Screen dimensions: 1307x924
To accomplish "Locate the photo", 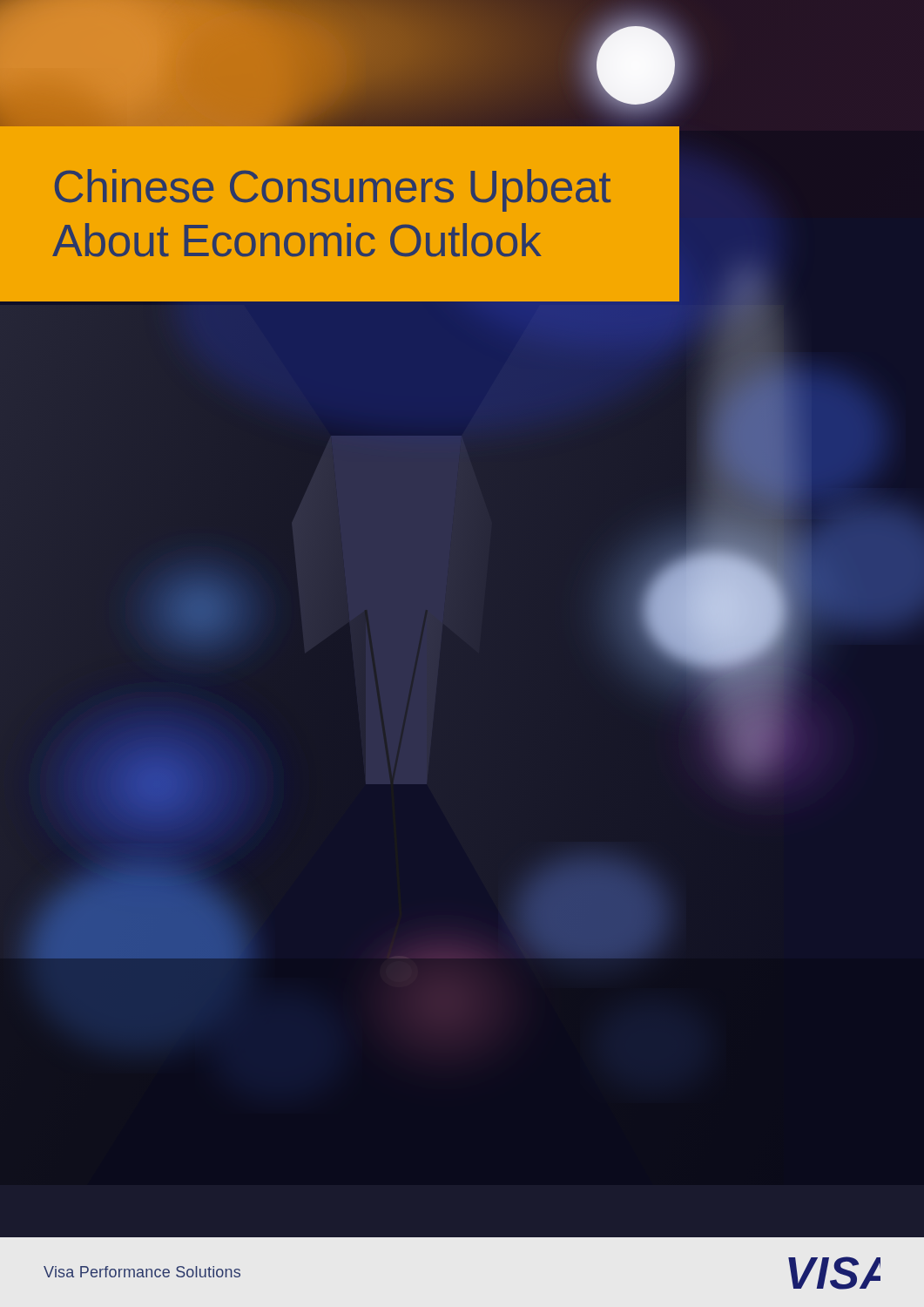I will (462, 593).
